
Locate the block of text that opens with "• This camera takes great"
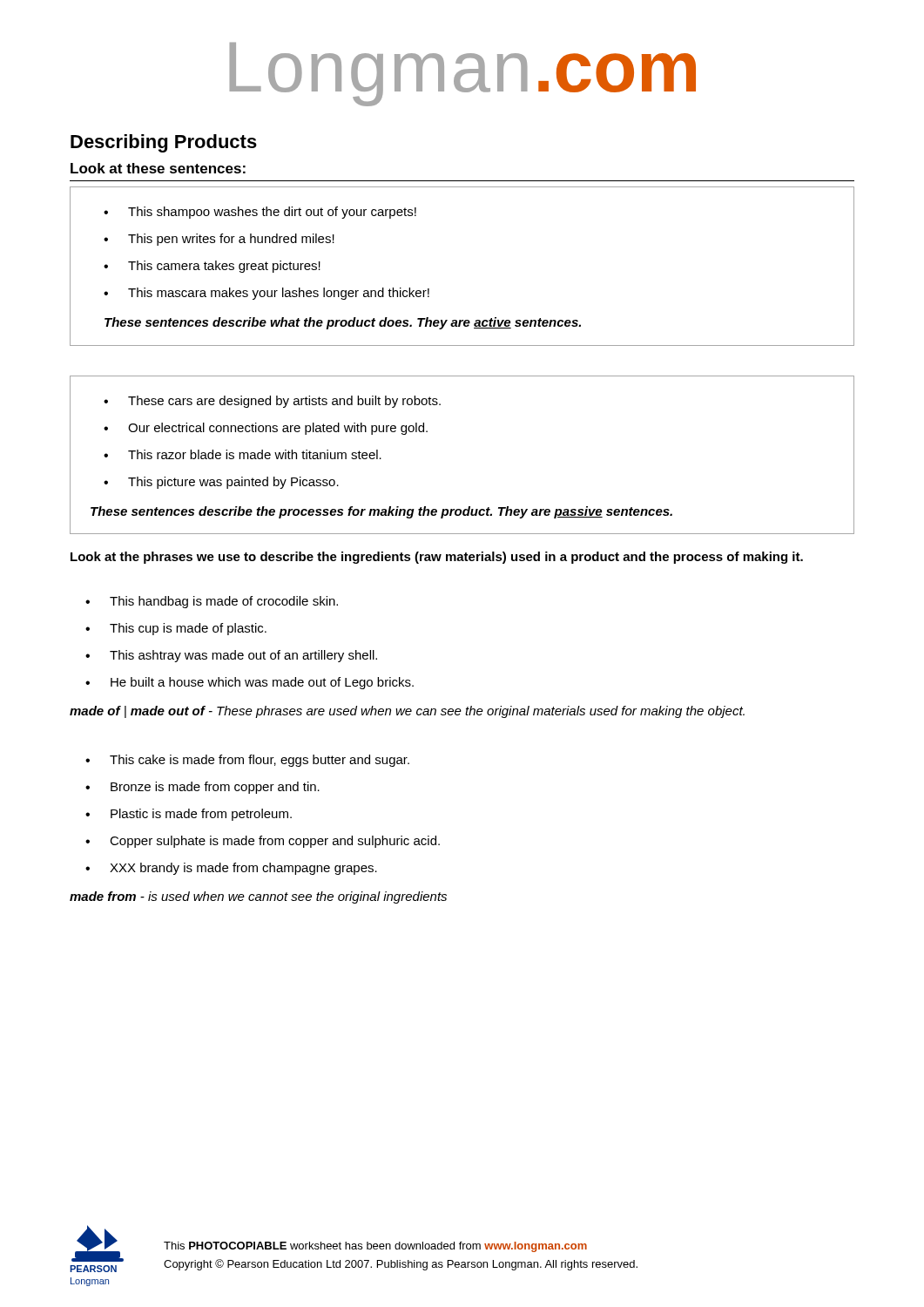coord(212,267)
